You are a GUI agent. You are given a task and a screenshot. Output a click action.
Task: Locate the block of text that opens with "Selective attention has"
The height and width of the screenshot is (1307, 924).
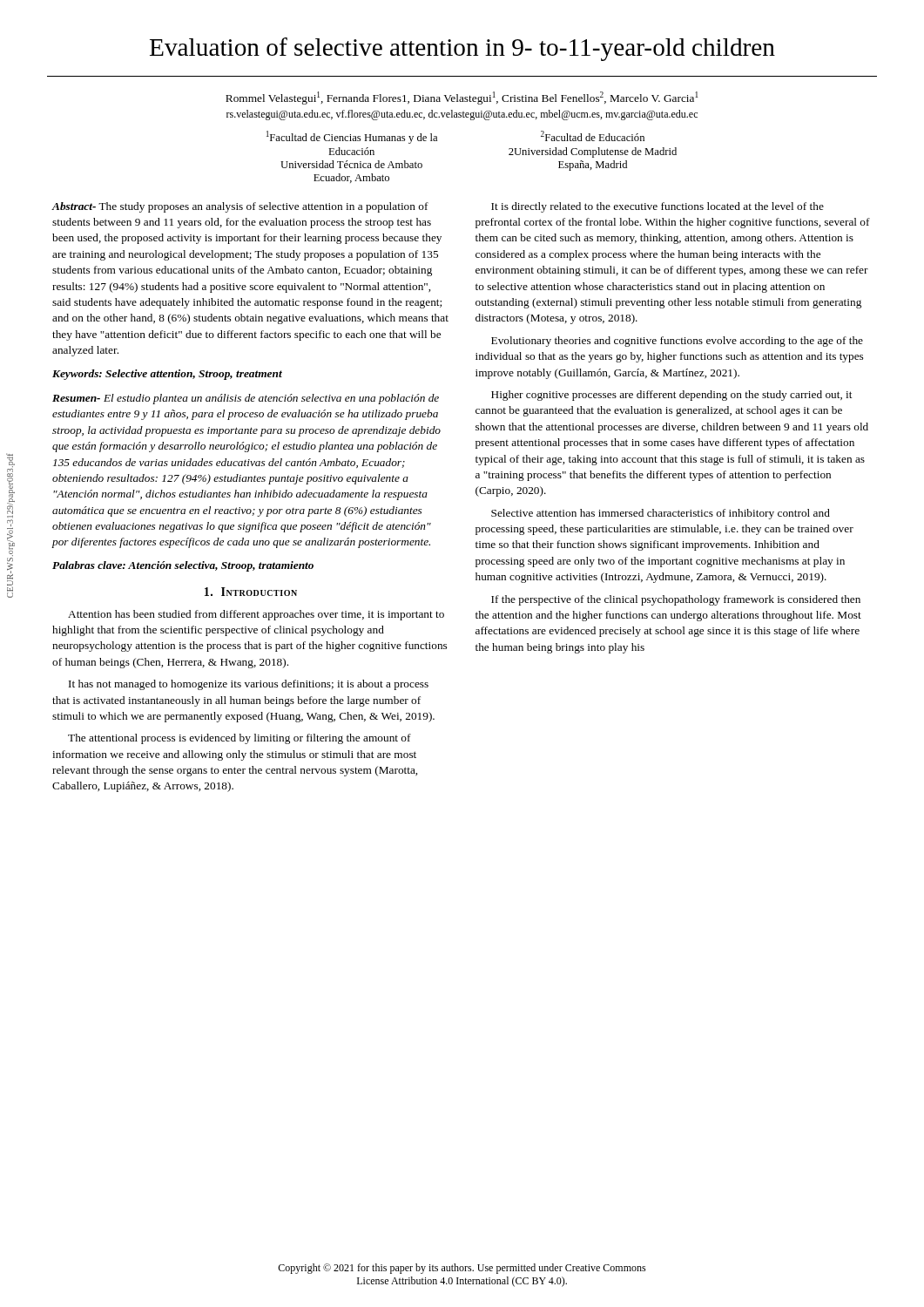point(664,545)
